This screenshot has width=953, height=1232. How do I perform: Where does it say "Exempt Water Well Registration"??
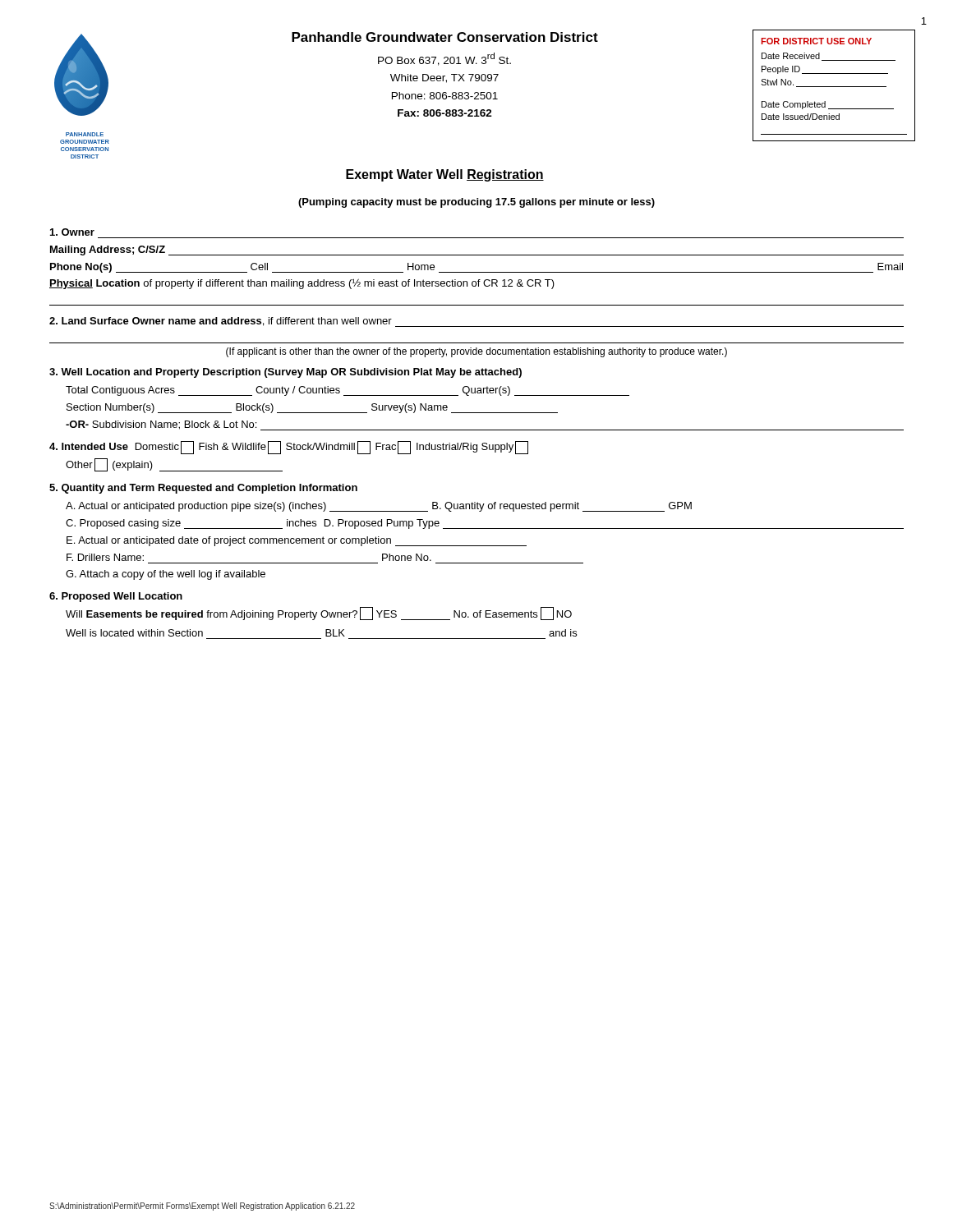(444, 175)
